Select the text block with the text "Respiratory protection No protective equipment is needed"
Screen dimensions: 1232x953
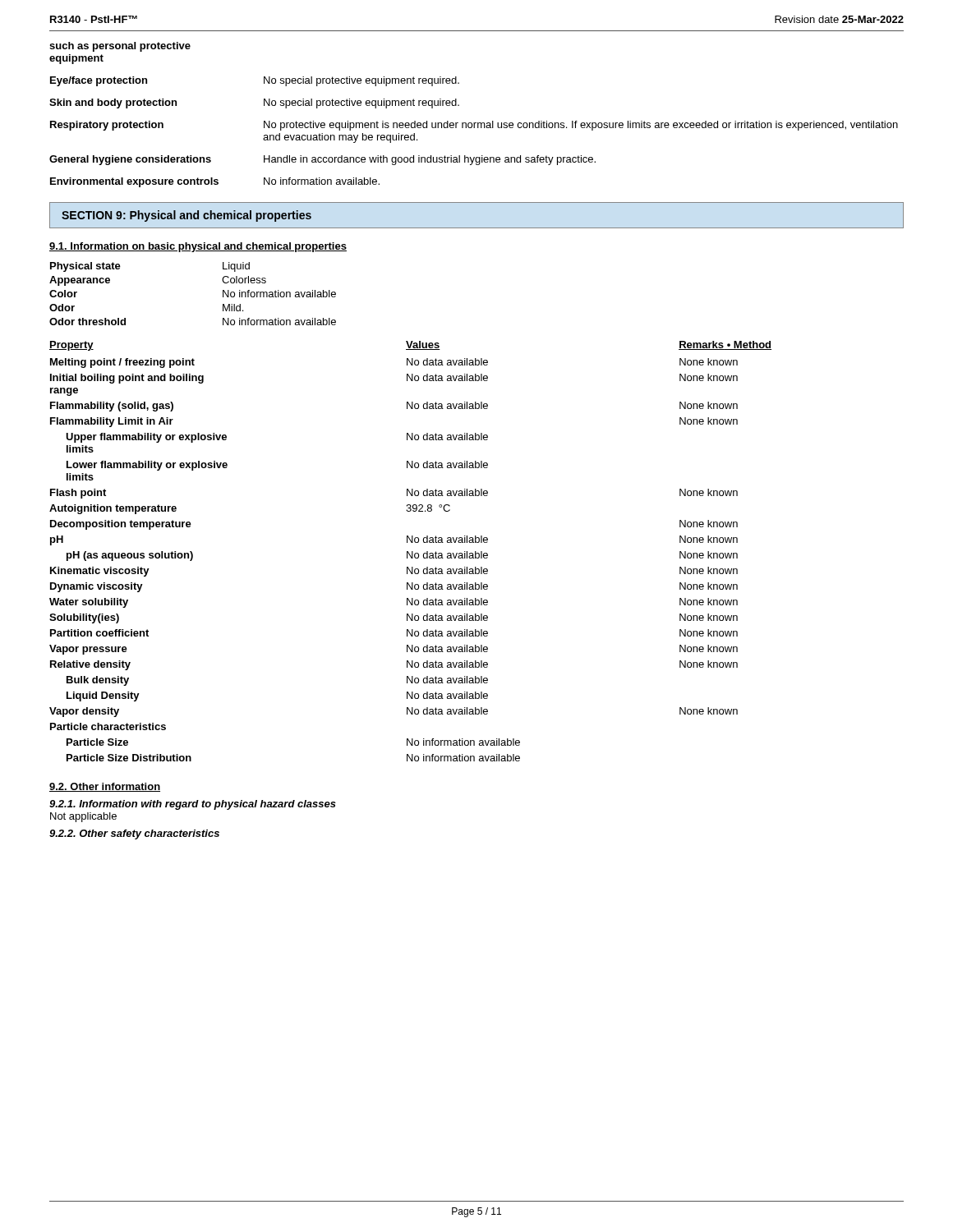coord(476,131)
